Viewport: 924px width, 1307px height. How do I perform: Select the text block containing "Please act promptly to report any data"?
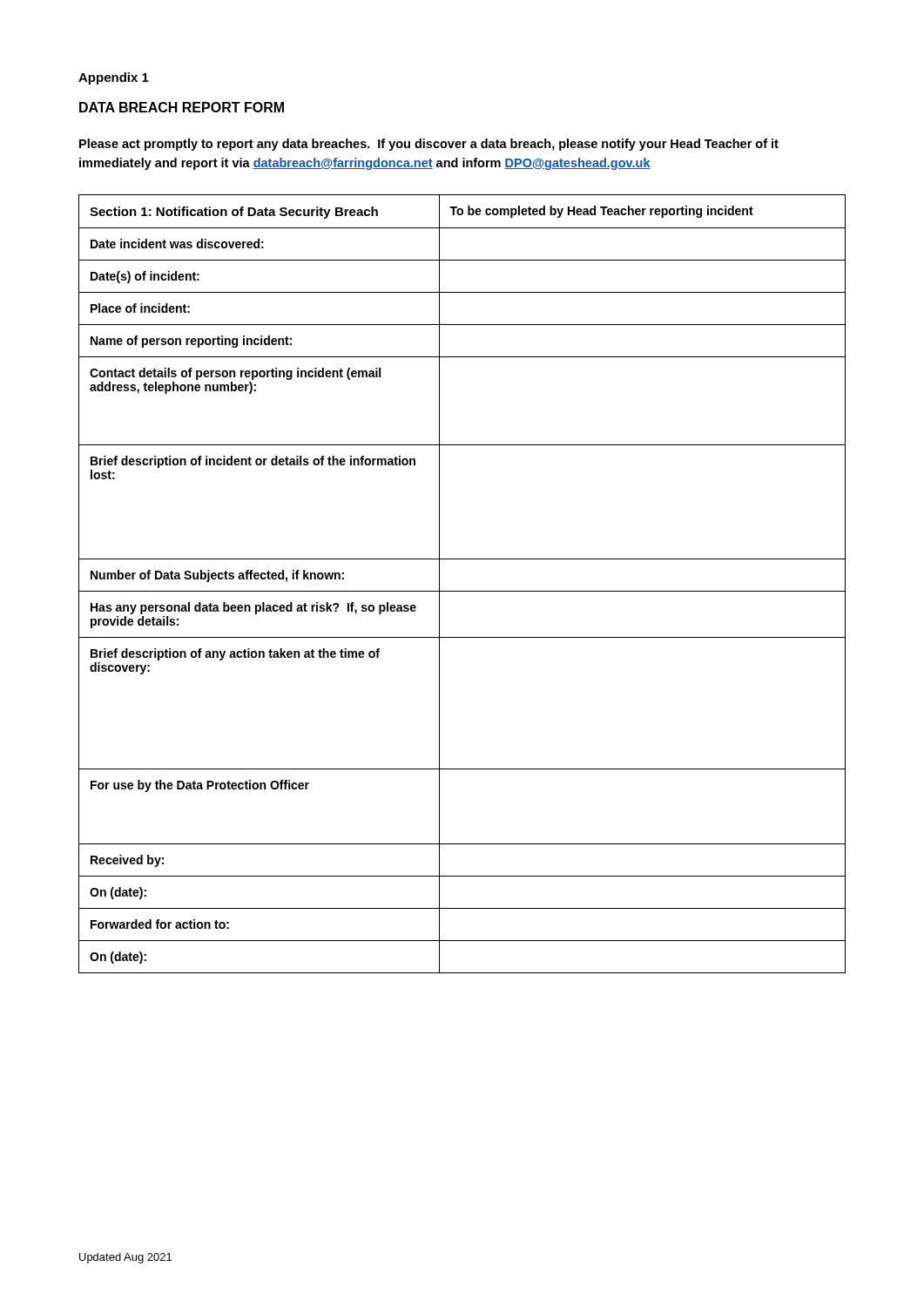coord(428,153)
